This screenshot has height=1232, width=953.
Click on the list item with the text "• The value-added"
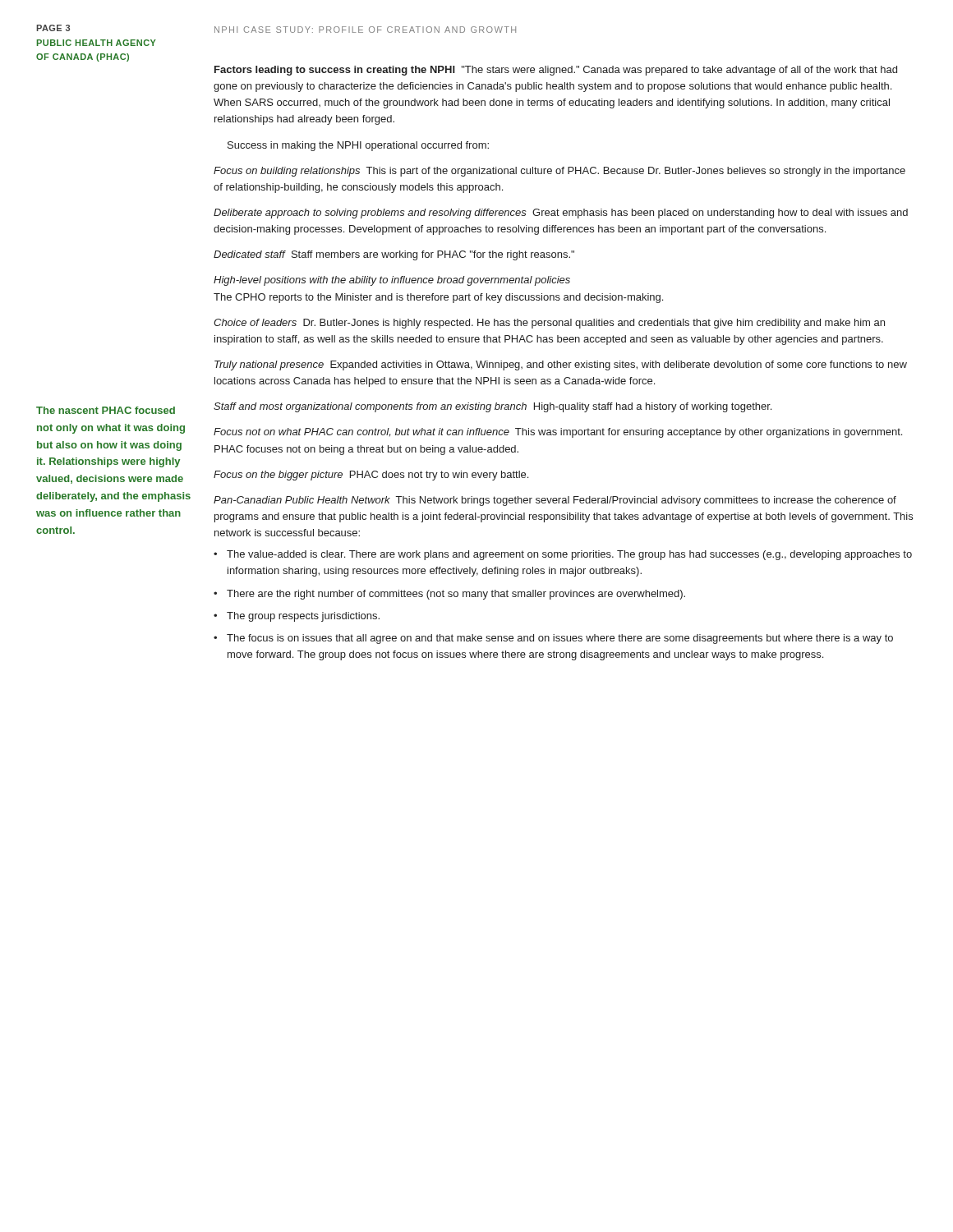(563, 562)
